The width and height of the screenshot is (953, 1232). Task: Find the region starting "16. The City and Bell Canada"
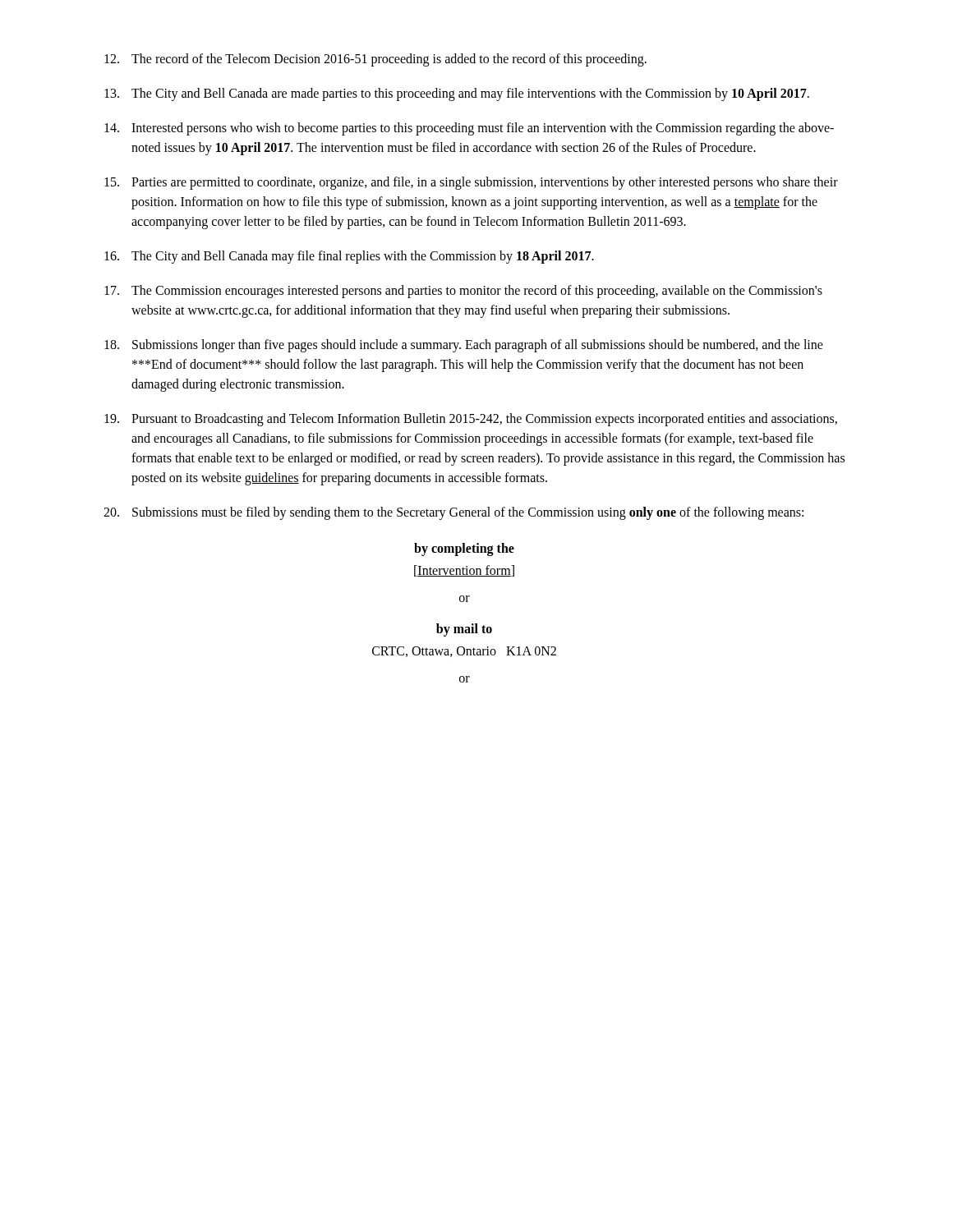point(464,256)
